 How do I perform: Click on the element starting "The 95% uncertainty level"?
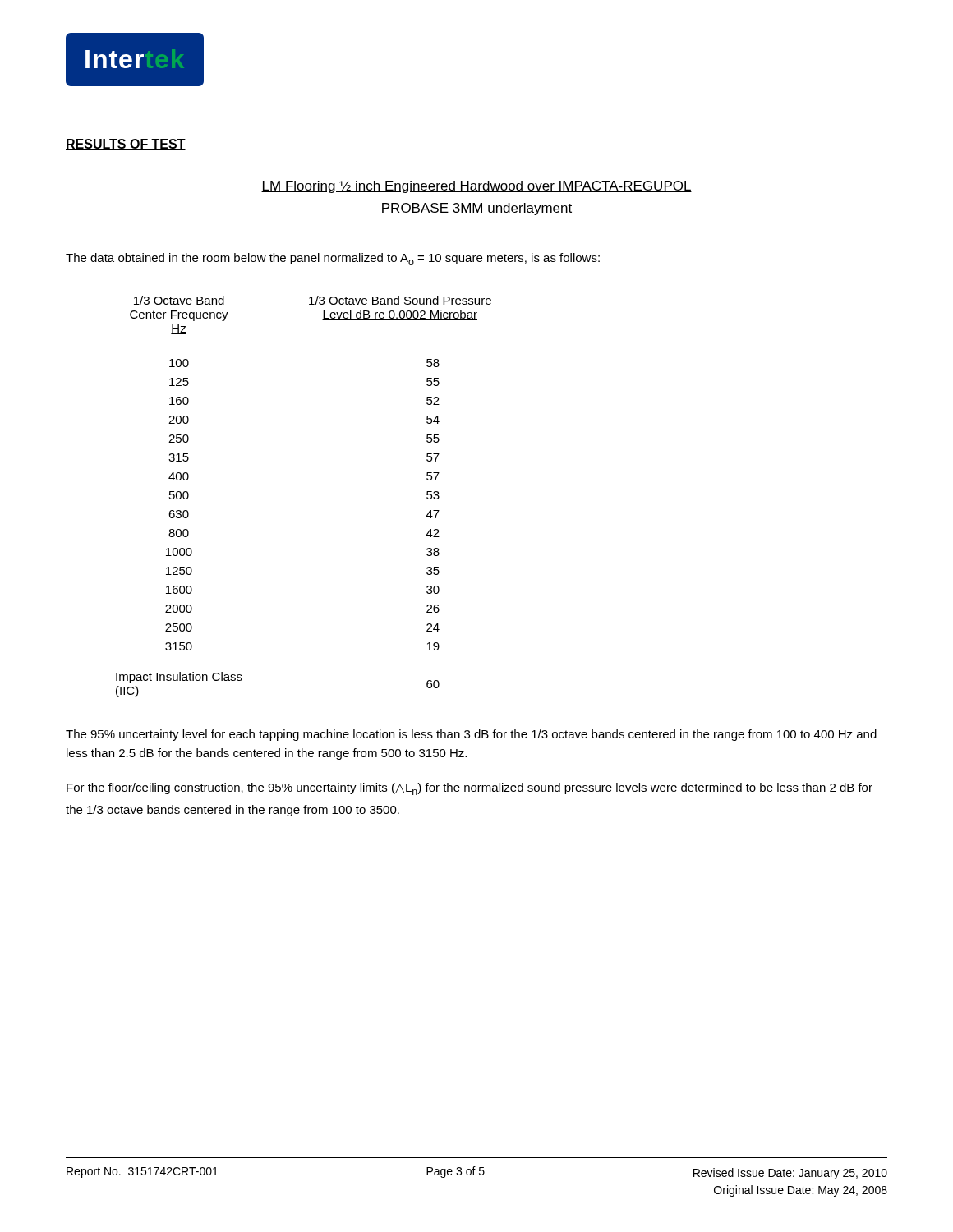click(x=471, y=744)
